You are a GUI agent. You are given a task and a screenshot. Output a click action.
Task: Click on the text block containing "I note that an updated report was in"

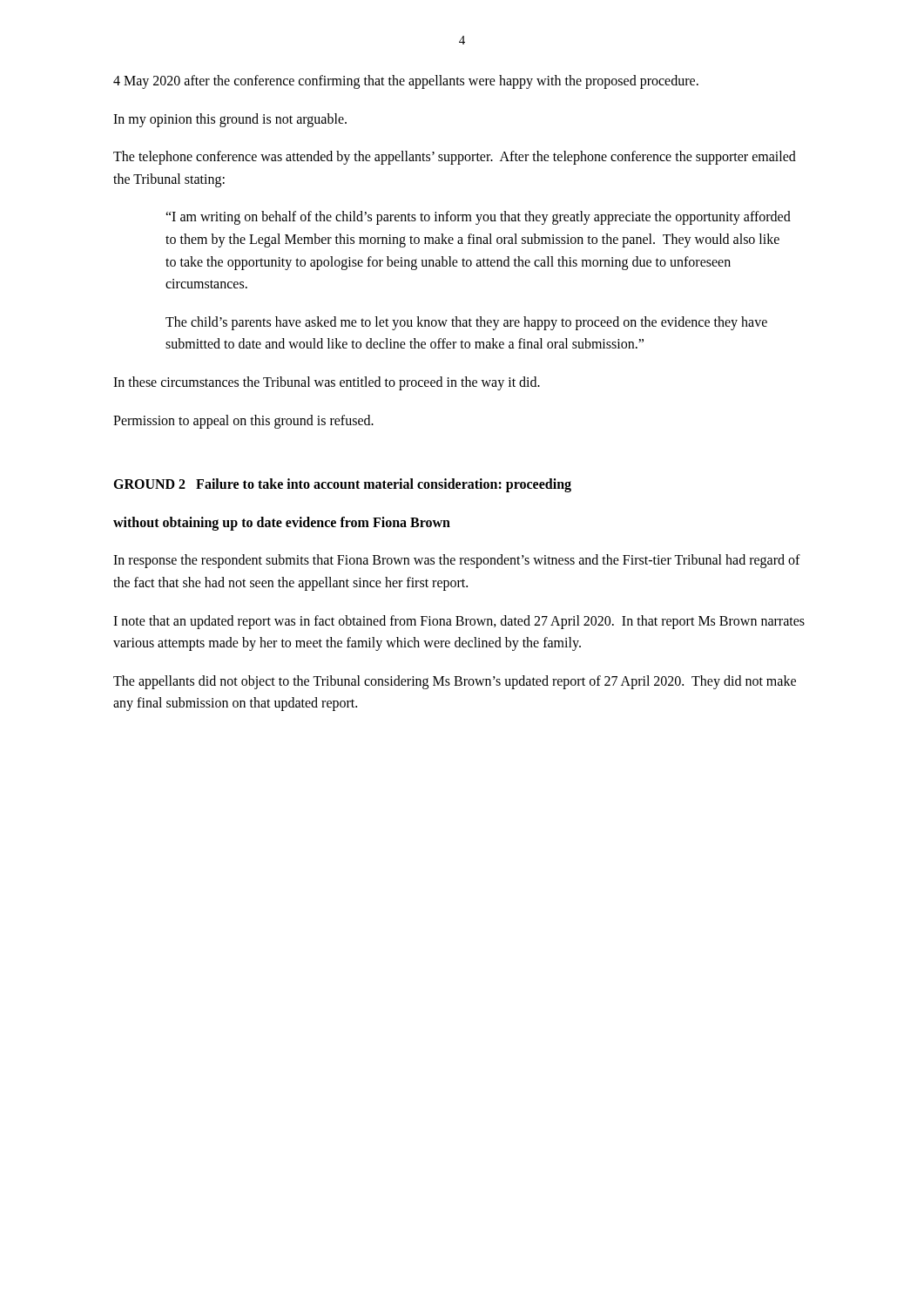[459, 632]
